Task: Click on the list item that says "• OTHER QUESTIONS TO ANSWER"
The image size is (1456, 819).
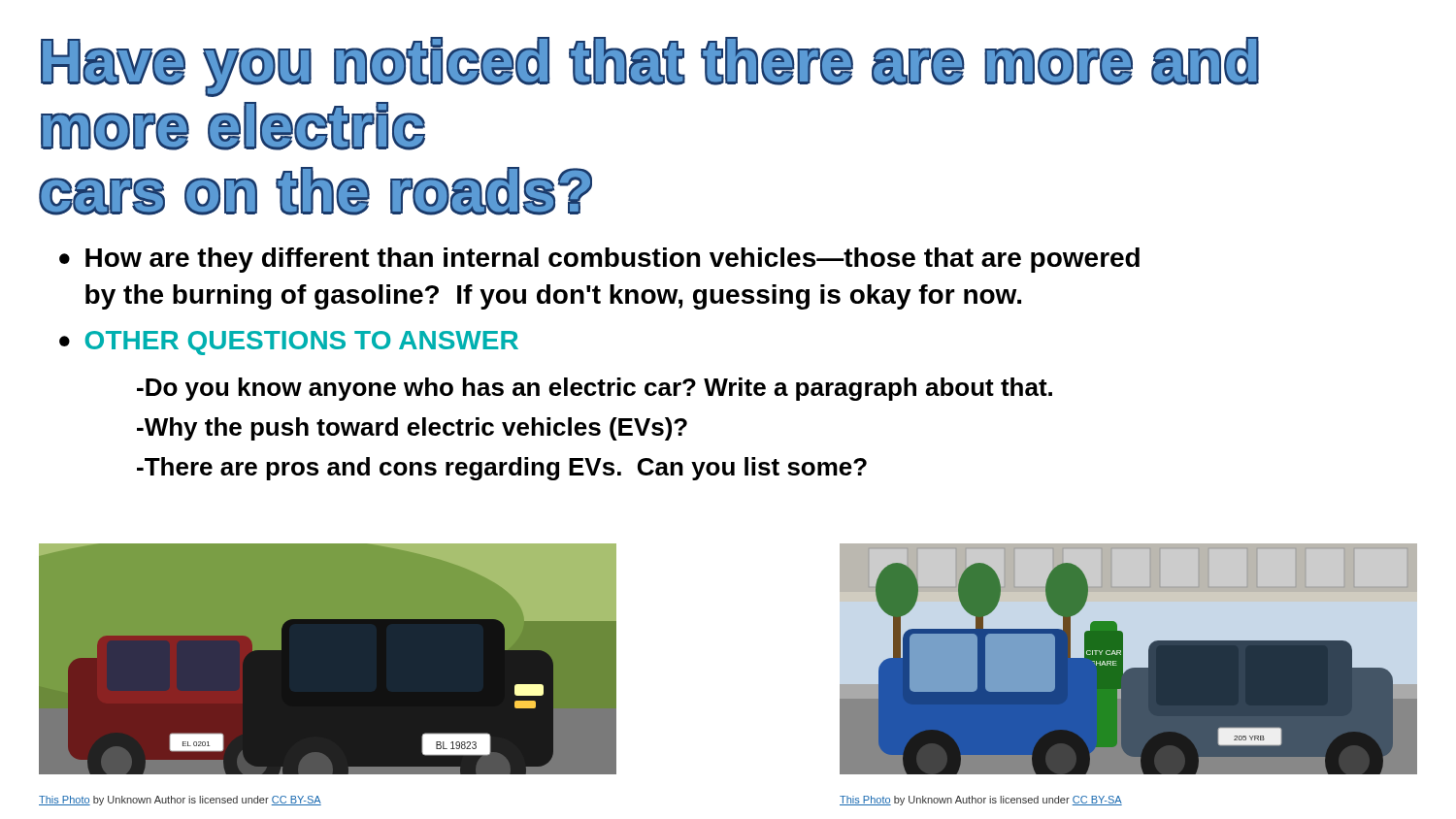Action: (x=289, y=341)
